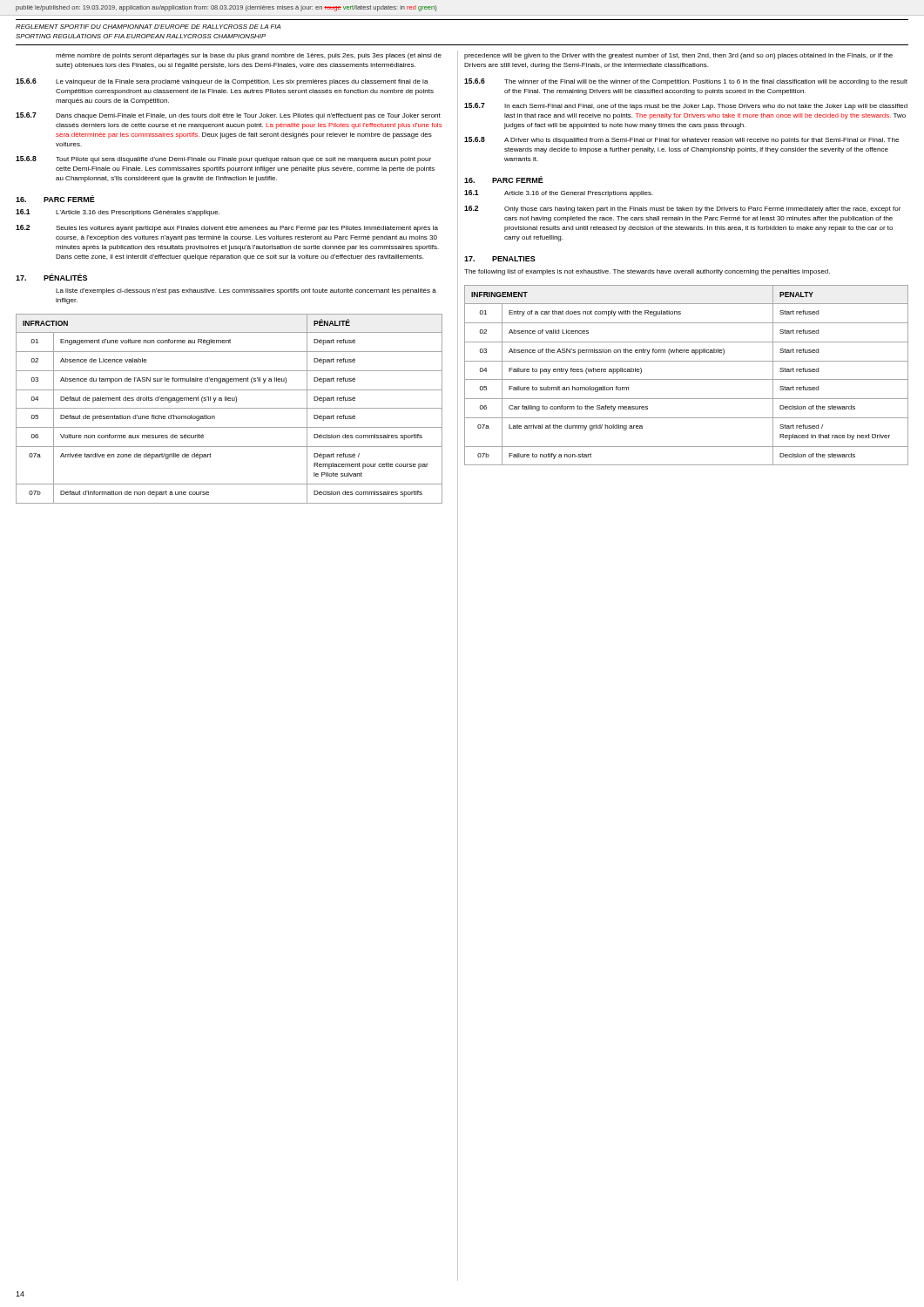Locate the text block that says "precedence will be given to the Driver"
924x1307 pixels.
[679, 60]
